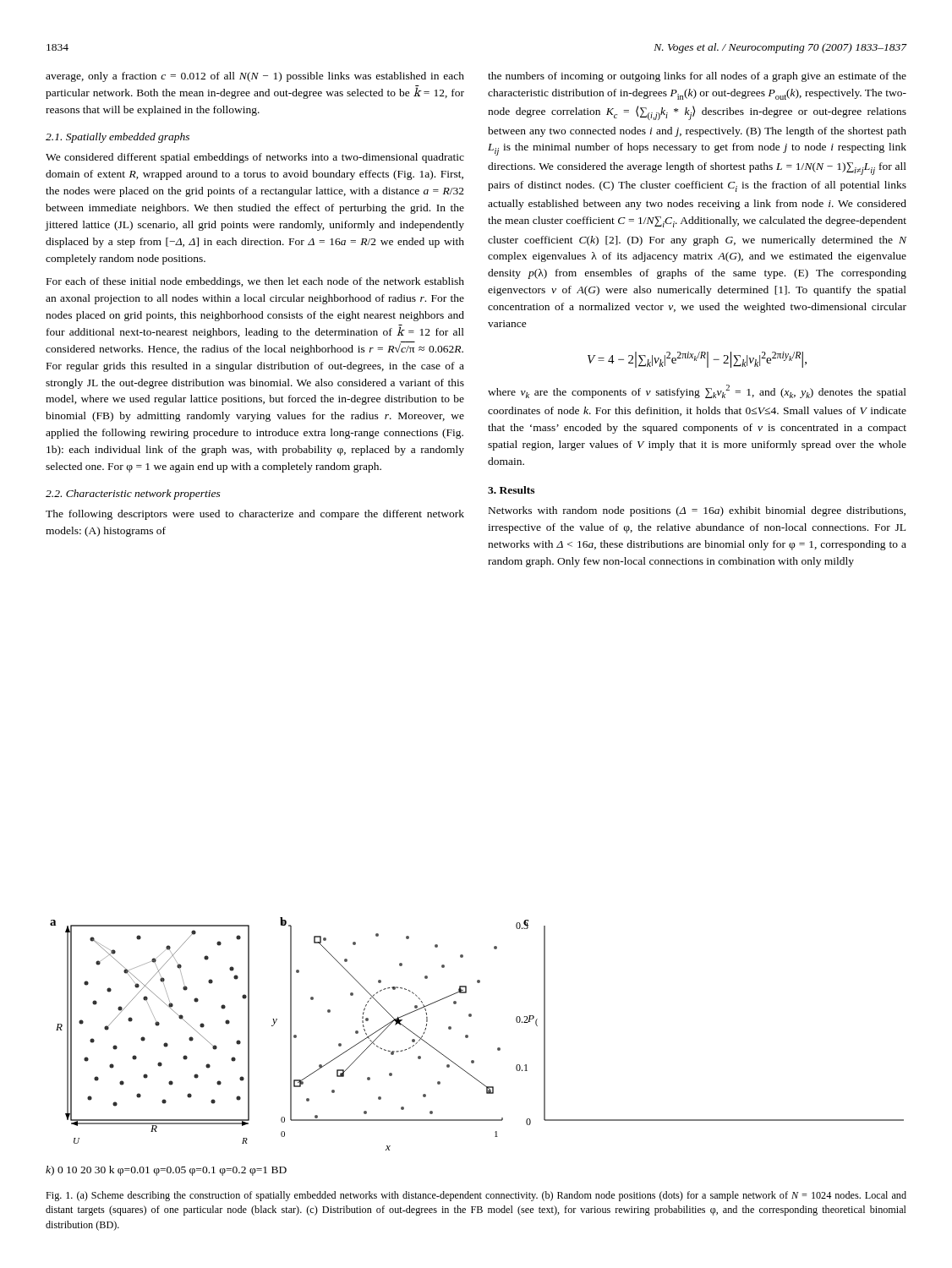Viewport: 952px width, 1268px height.
Task: Click on the text block that says "The following descriptors were used to characterize and"
Action: (x=255, y=523)
